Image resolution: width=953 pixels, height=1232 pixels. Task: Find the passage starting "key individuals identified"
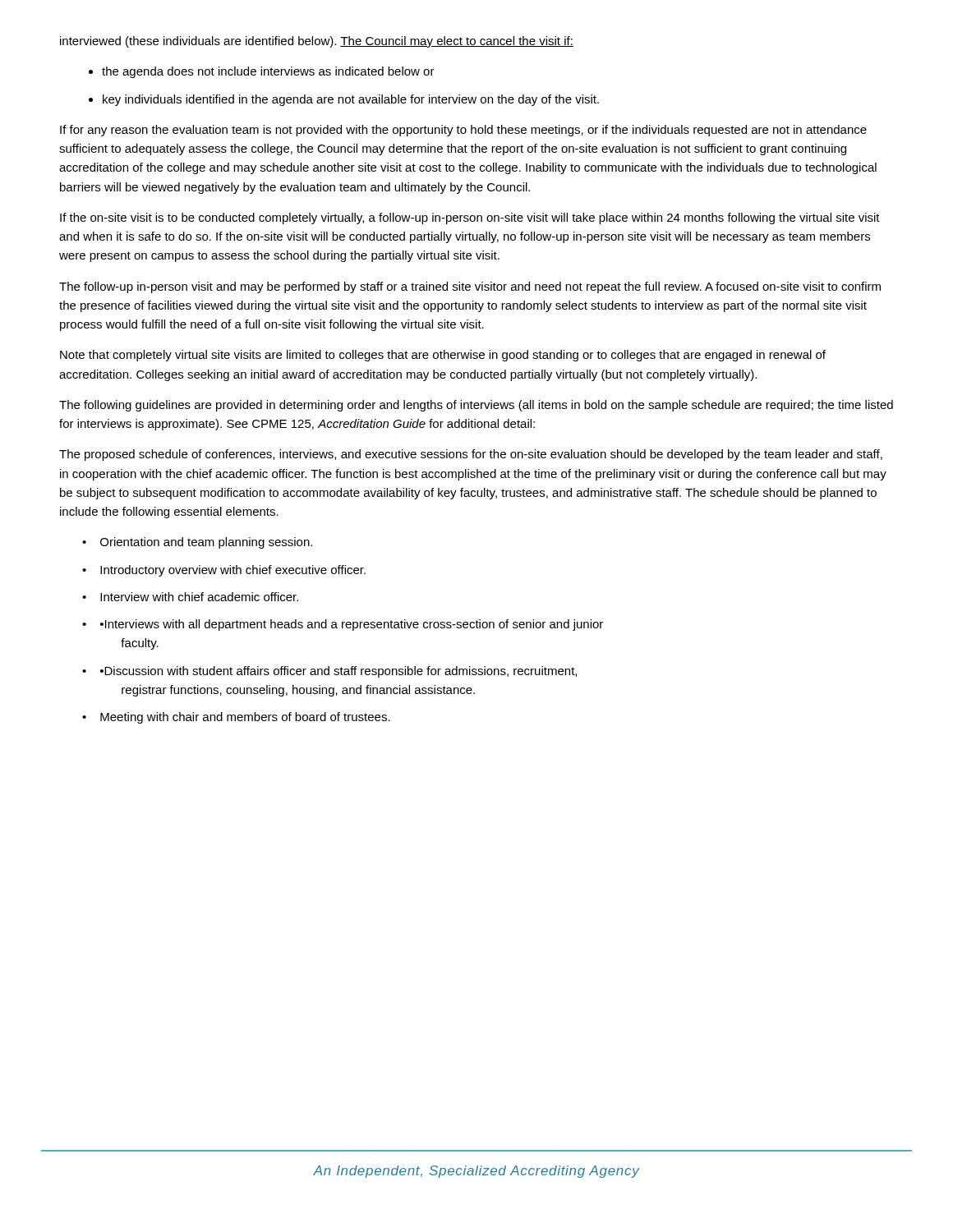[x=351, y=99]
